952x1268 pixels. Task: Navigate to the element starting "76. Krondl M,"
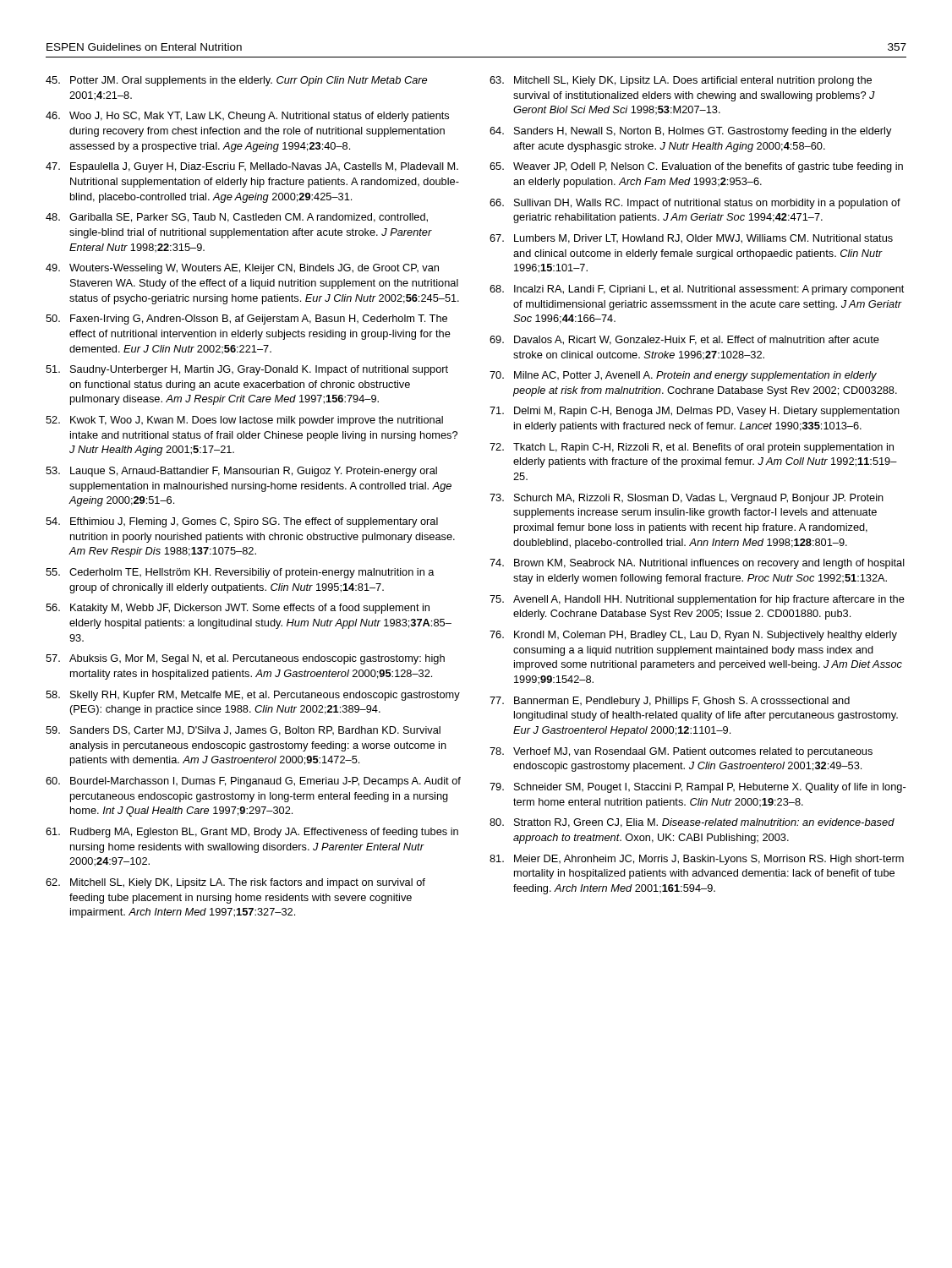(x=698, y=657)
